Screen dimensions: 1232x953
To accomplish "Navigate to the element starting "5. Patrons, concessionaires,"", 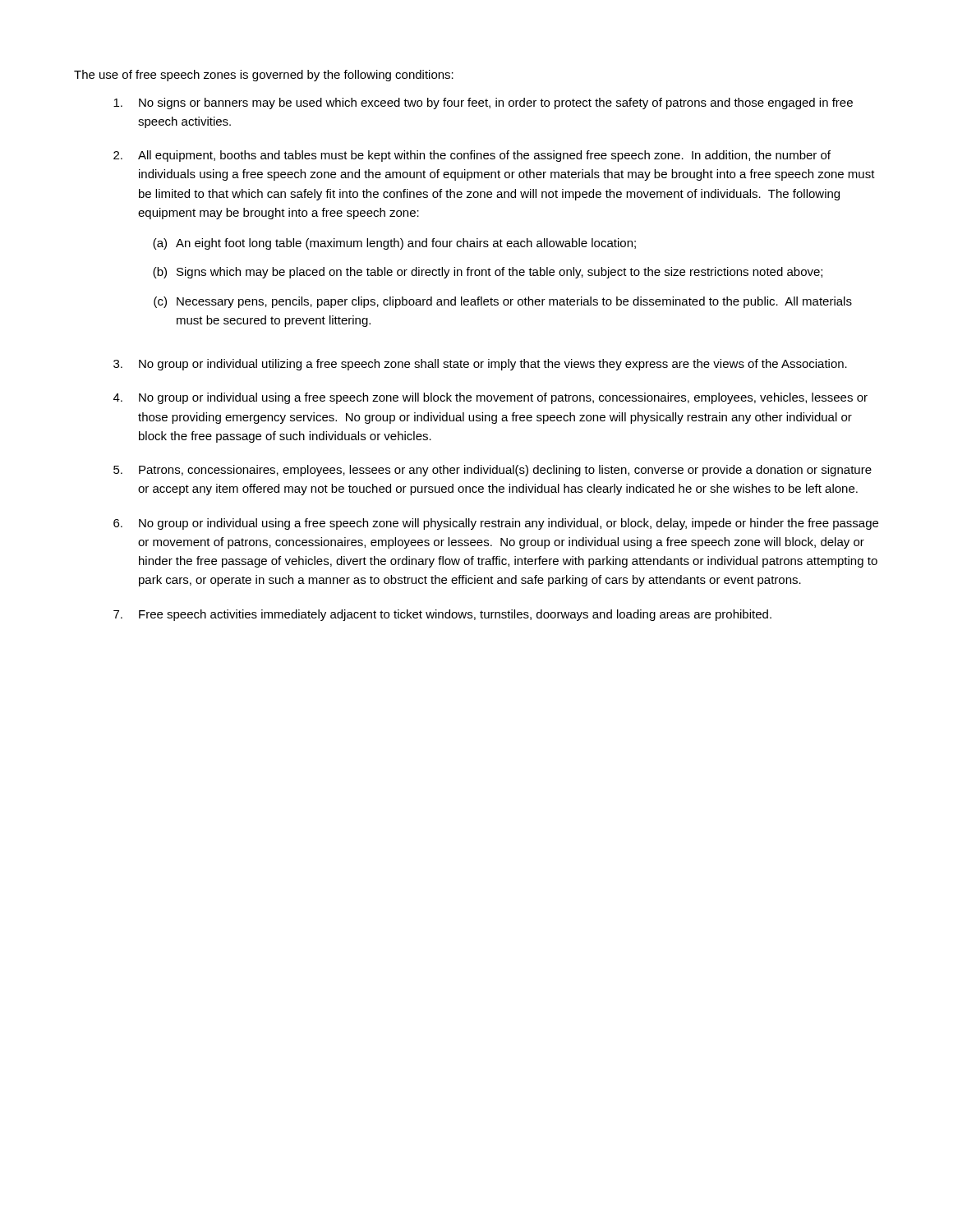I will pos(476,479).
